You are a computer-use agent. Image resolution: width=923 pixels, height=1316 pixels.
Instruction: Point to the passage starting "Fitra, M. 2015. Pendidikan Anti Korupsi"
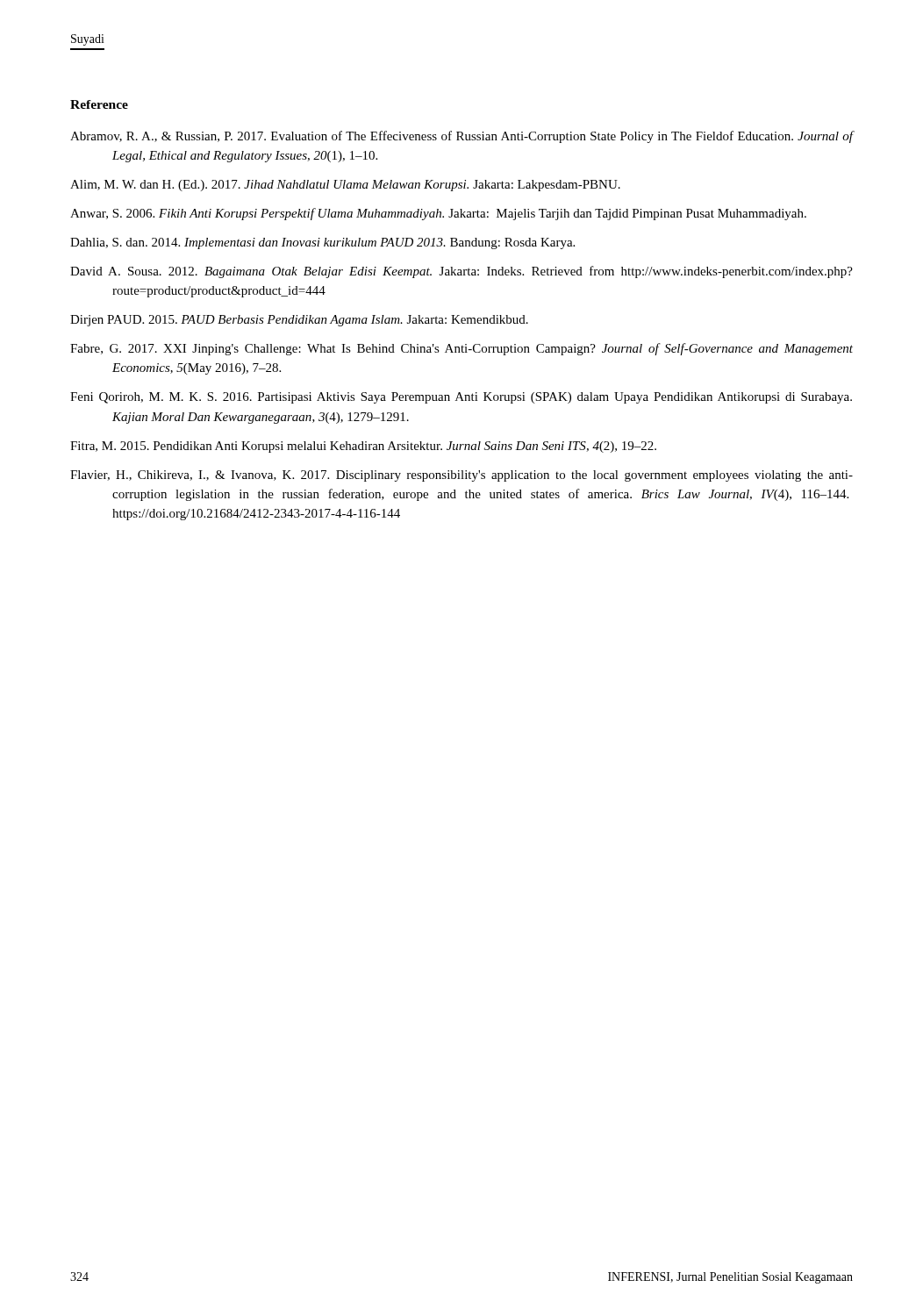click(x=364, y=445)
